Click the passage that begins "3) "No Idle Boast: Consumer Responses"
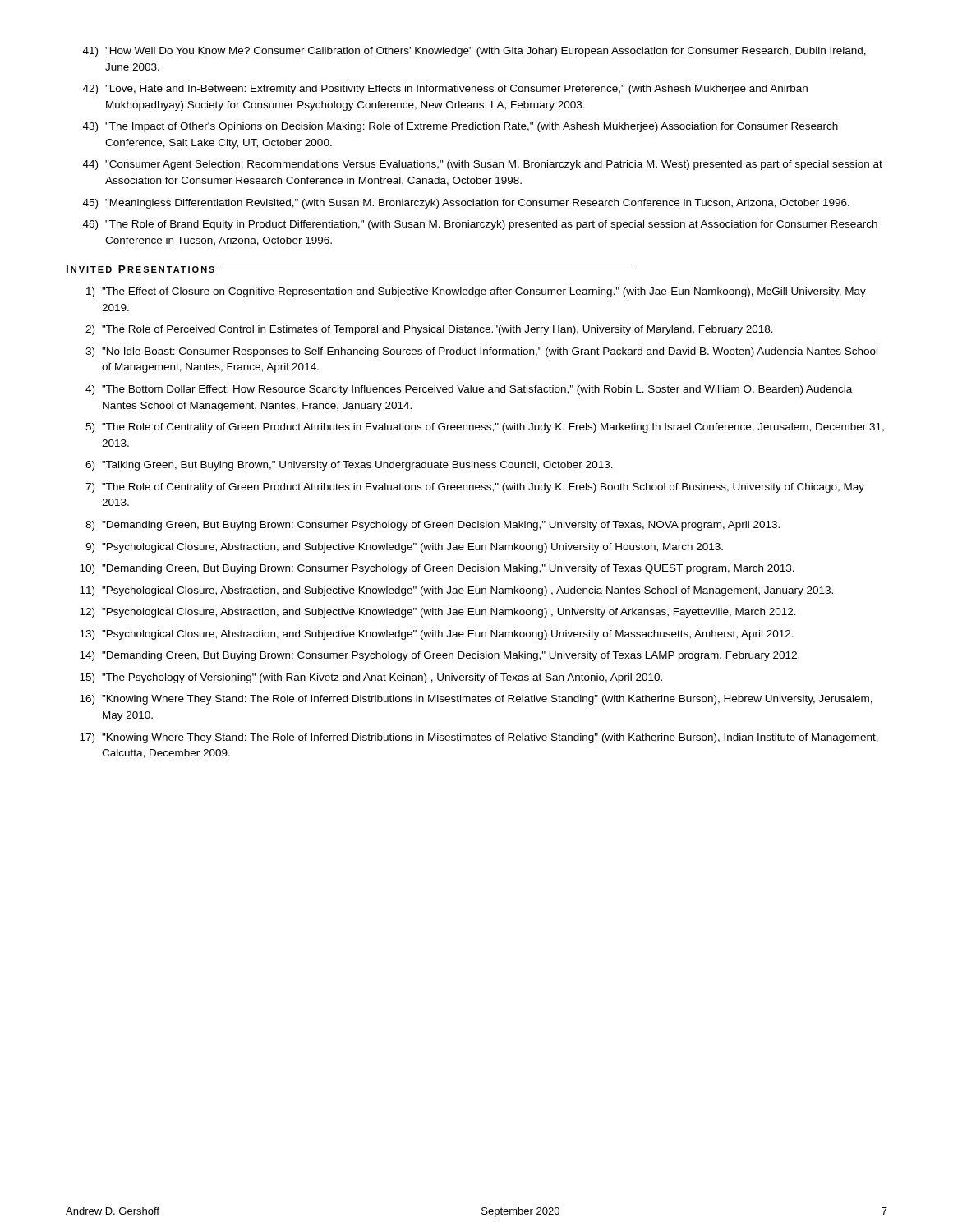This screenshot has width=953, height=1232. pyautogui.click(x=476, y=359)
